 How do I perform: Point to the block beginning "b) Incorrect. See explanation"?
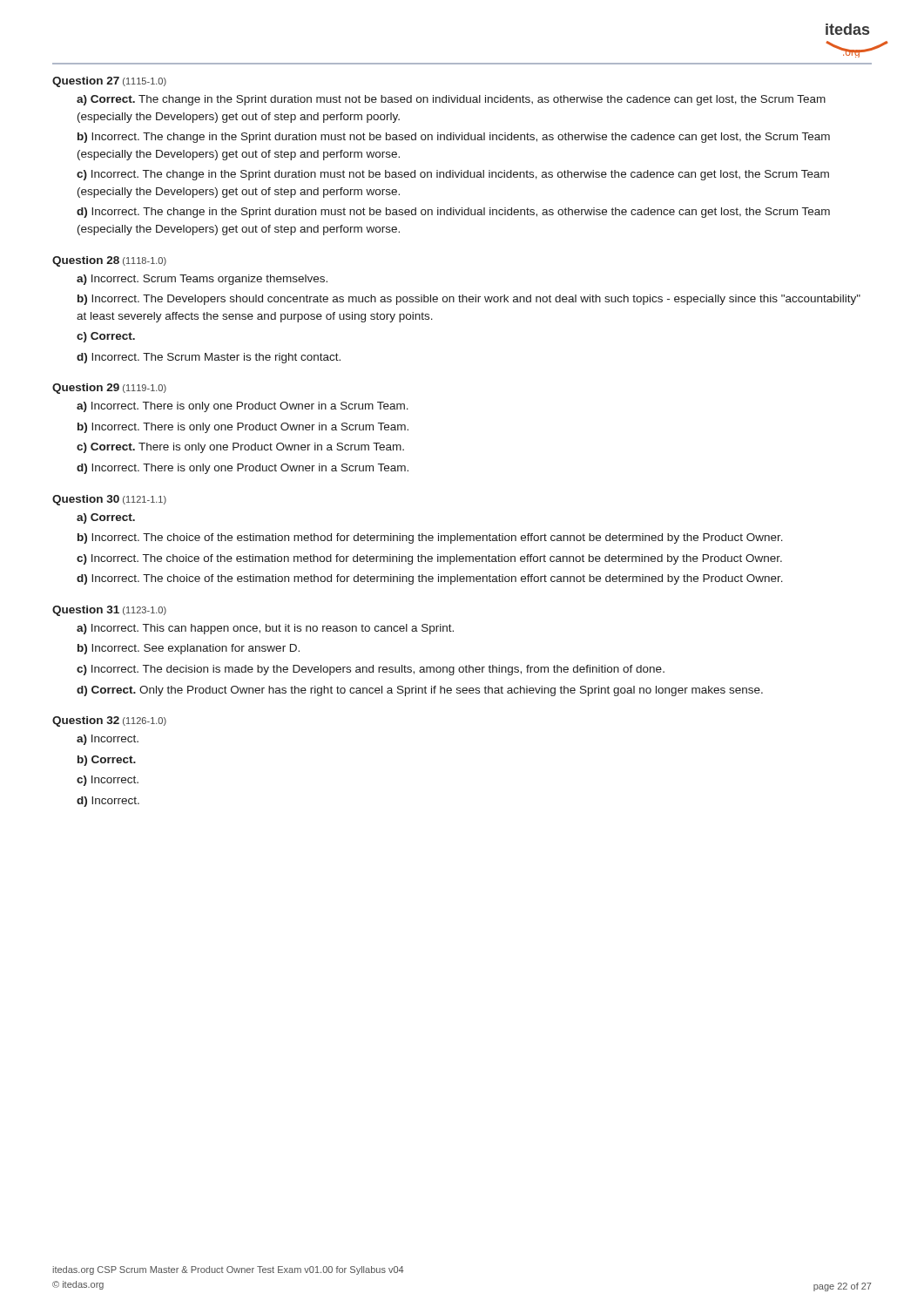tap(189, 648)
